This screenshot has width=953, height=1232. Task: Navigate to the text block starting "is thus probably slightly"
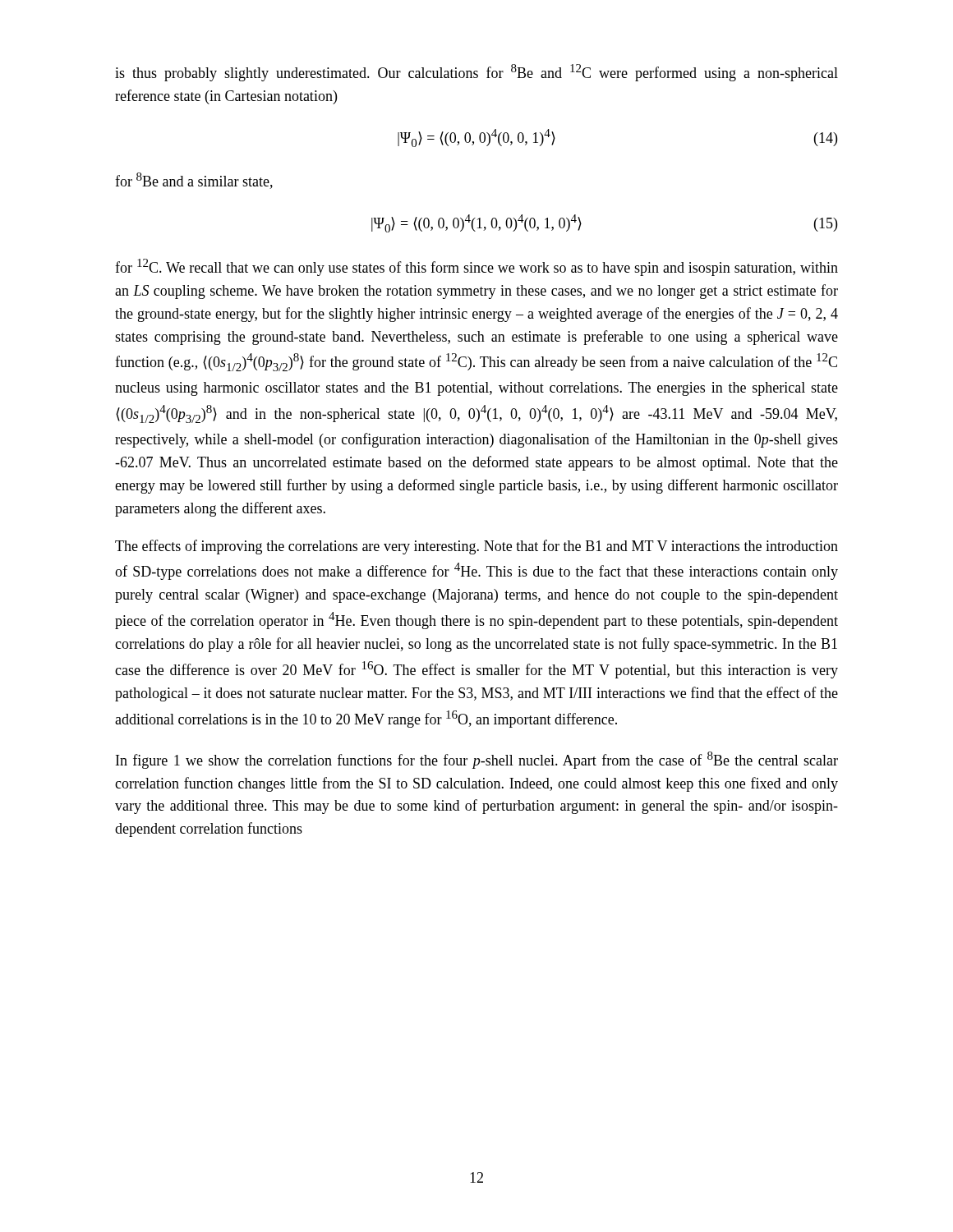476,84
